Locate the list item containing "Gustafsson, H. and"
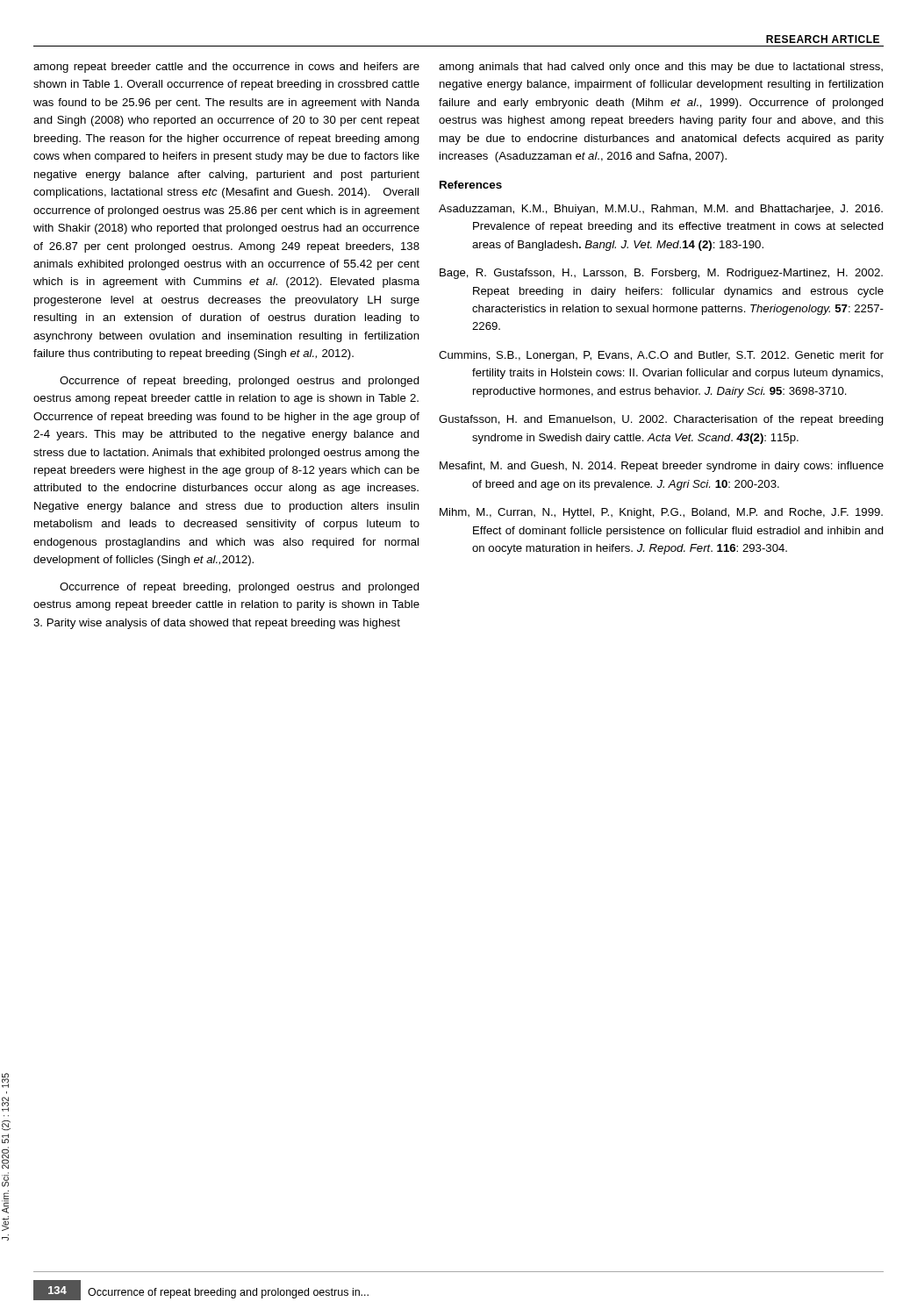 tap(661, 428)
